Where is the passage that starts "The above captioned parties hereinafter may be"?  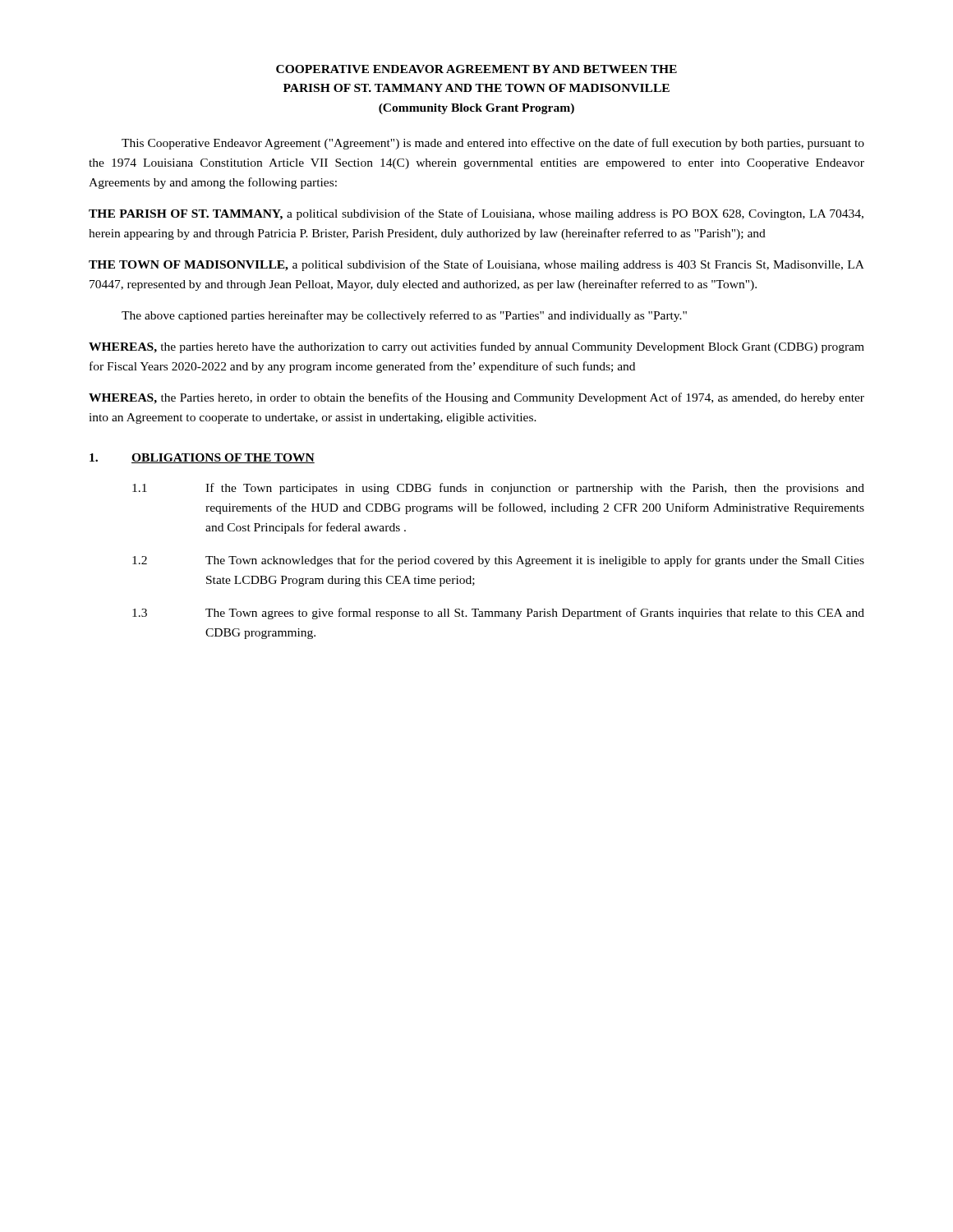(x=405, y=315)
